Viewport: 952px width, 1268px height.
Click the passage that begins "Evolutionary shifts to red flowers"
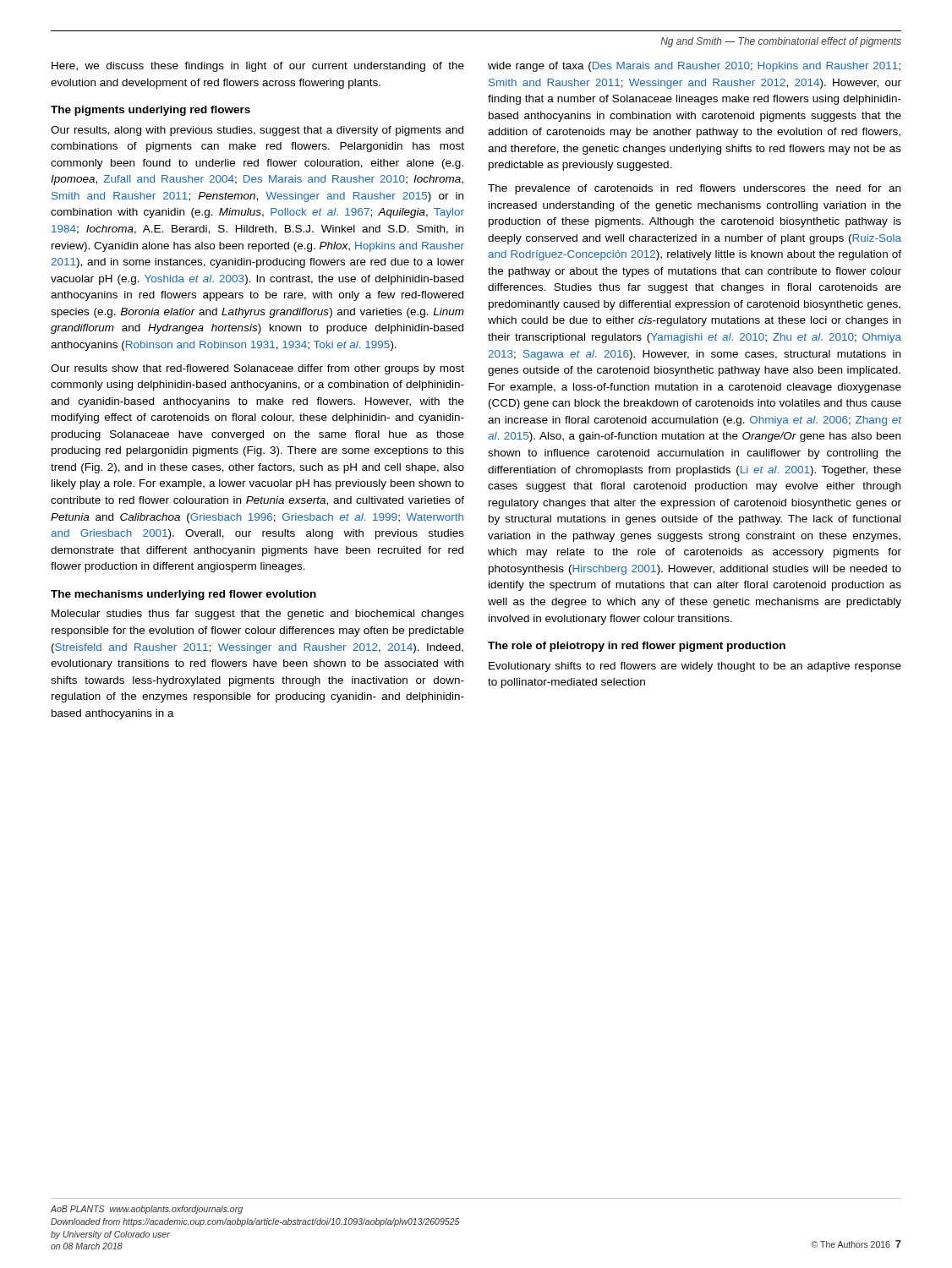pos(695,674)
